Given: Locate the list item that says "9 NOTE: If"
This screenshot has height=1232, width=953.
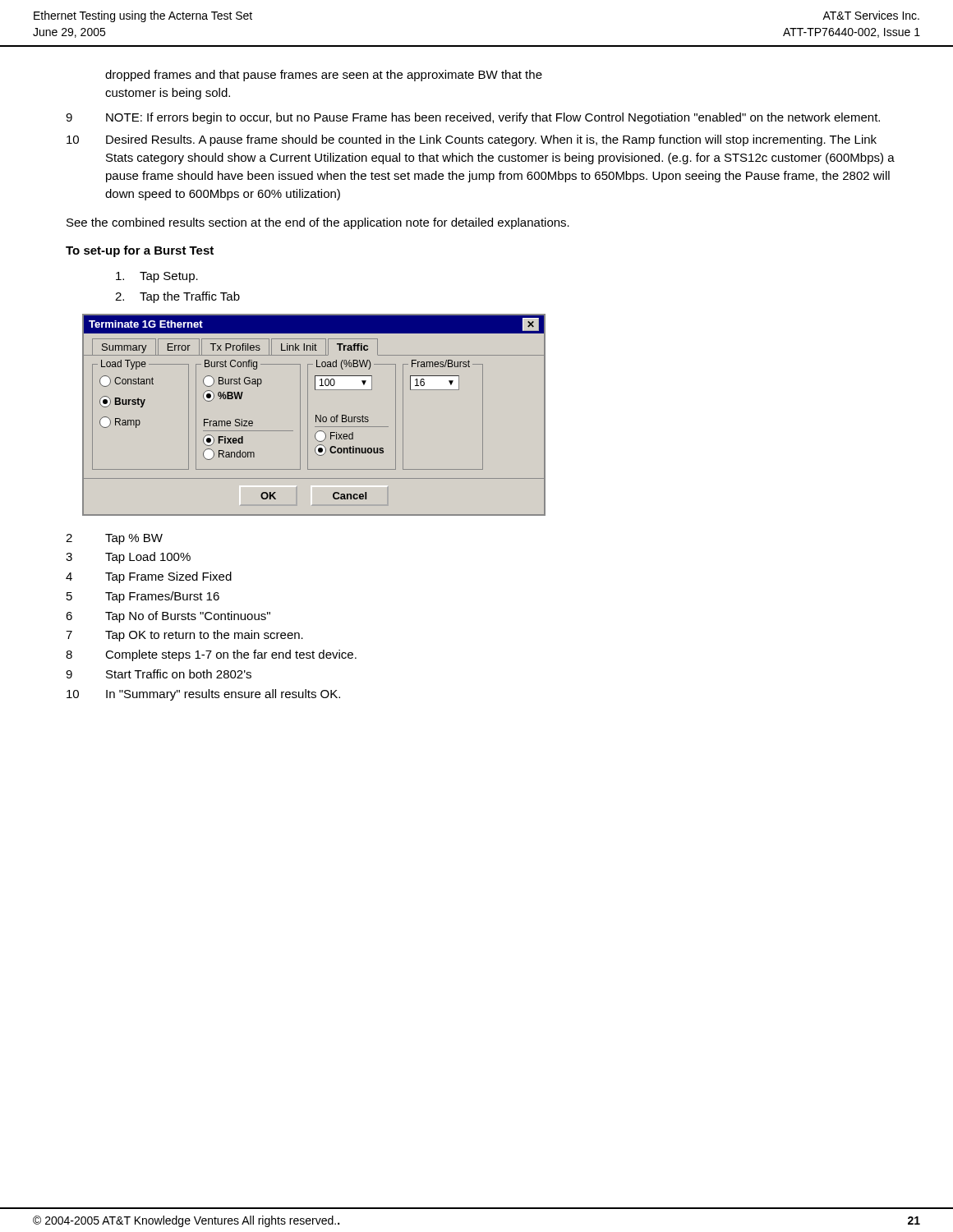Looking at the screenshot, I should pos(485,117).
